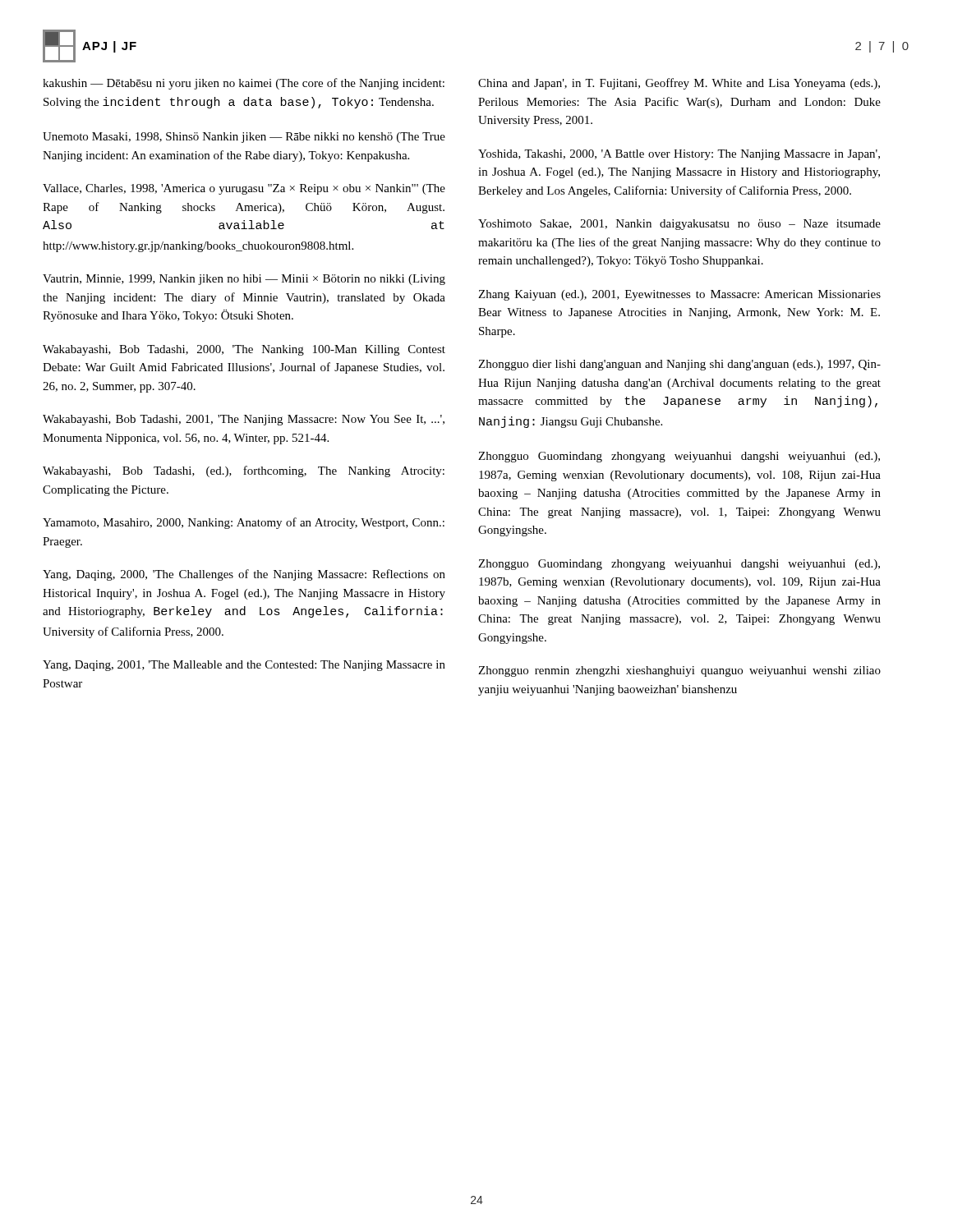The image size is (953, 1232).
Task: Select the list item that reads "Vallace, Charles, 1998, 'America"
Action: click(244, 217)
